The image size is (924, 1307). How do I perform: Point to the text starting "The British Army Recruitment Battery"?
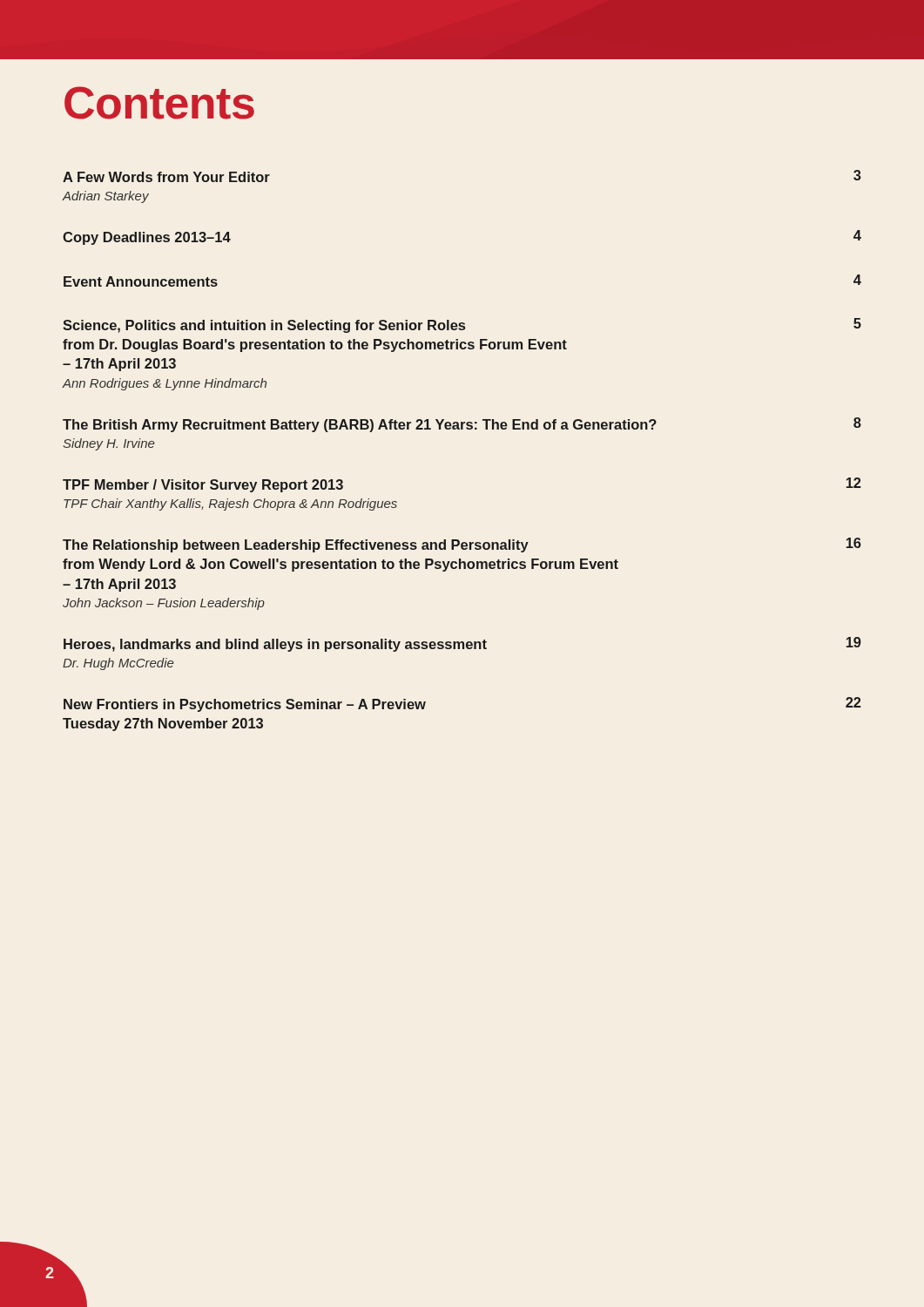point(462,432)
